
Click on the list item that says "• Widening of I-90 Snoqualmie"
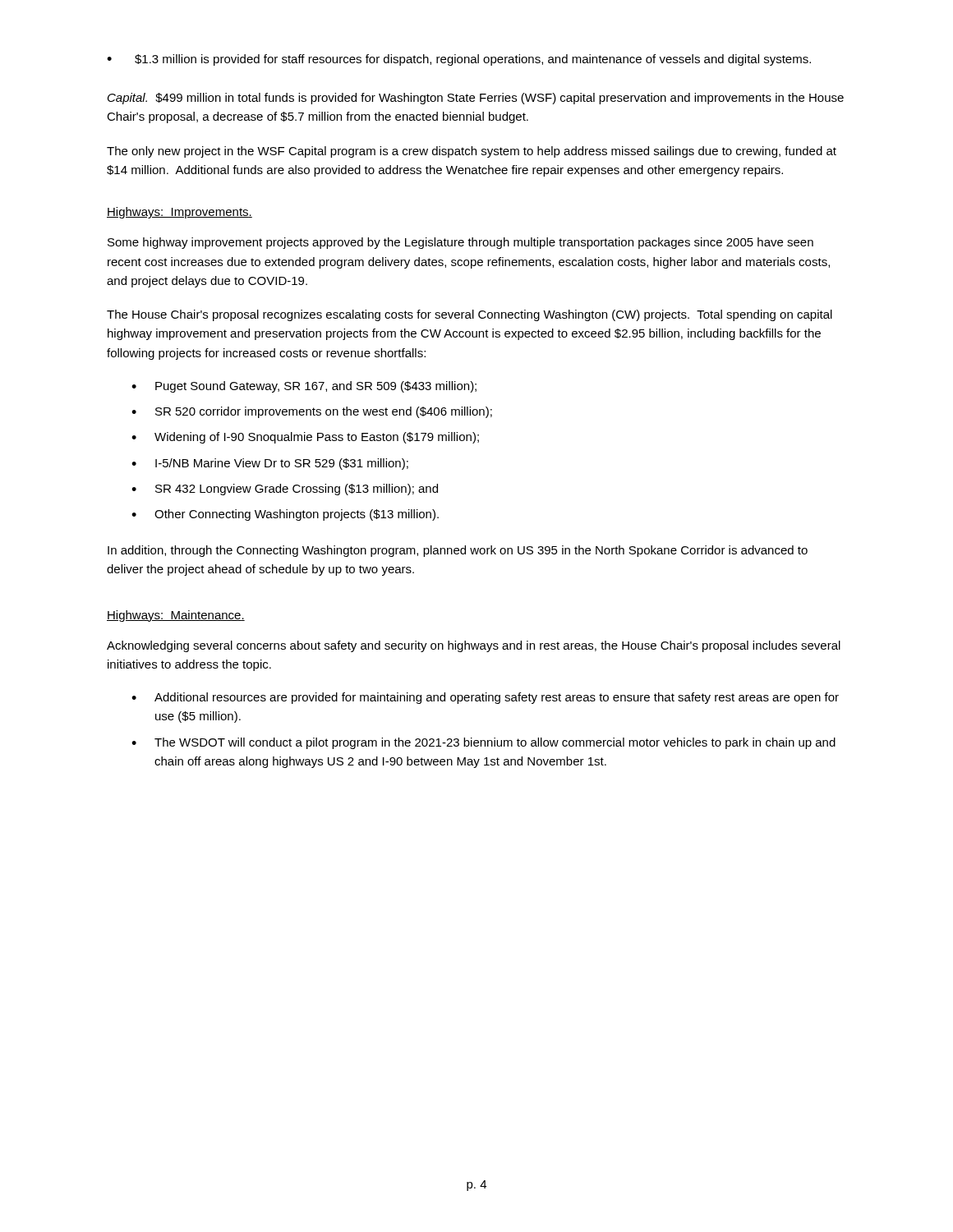pyautogui.click(x=489, y=438)
